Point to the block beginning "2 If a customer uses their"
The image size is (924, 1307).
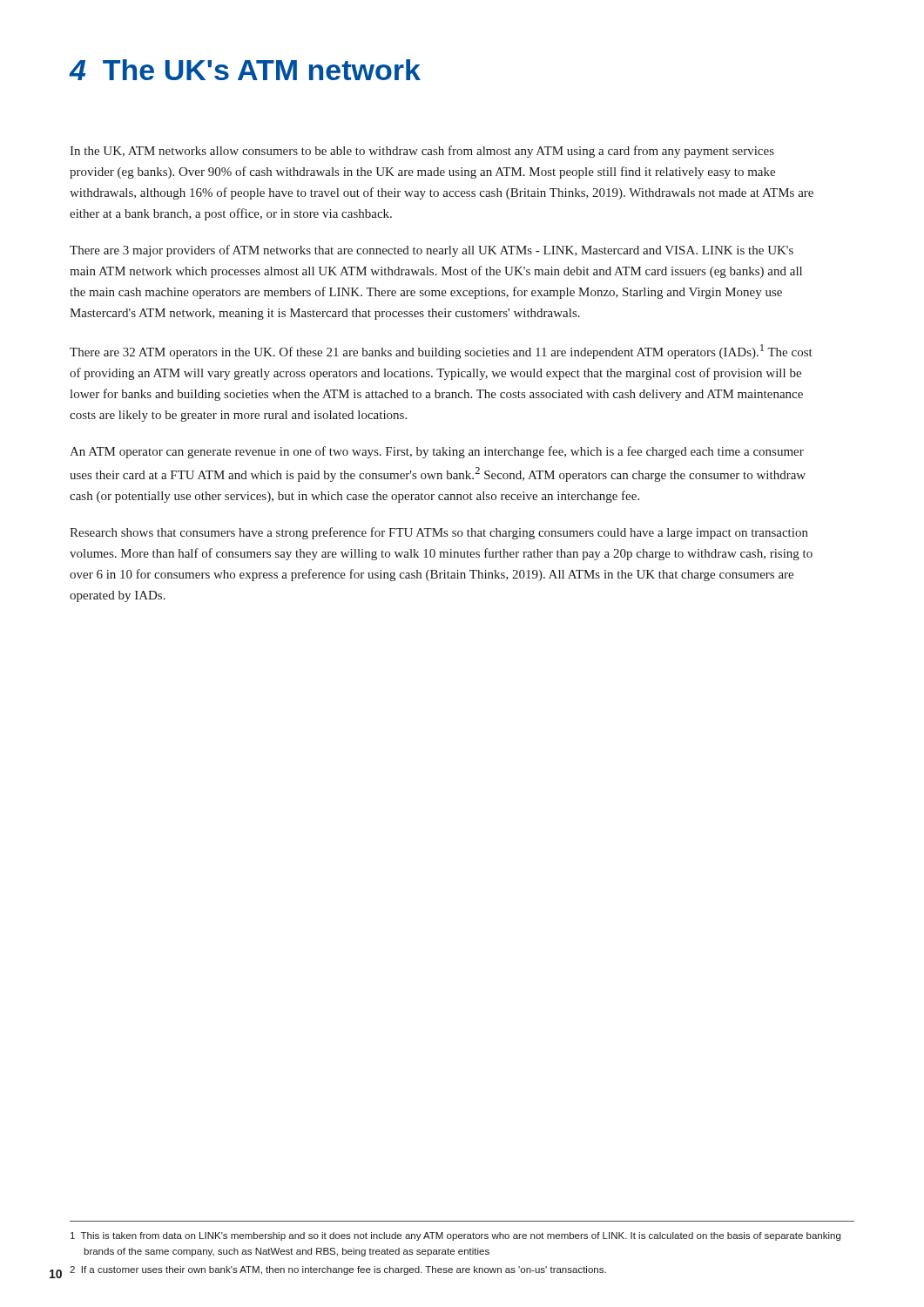point(338,1269)
